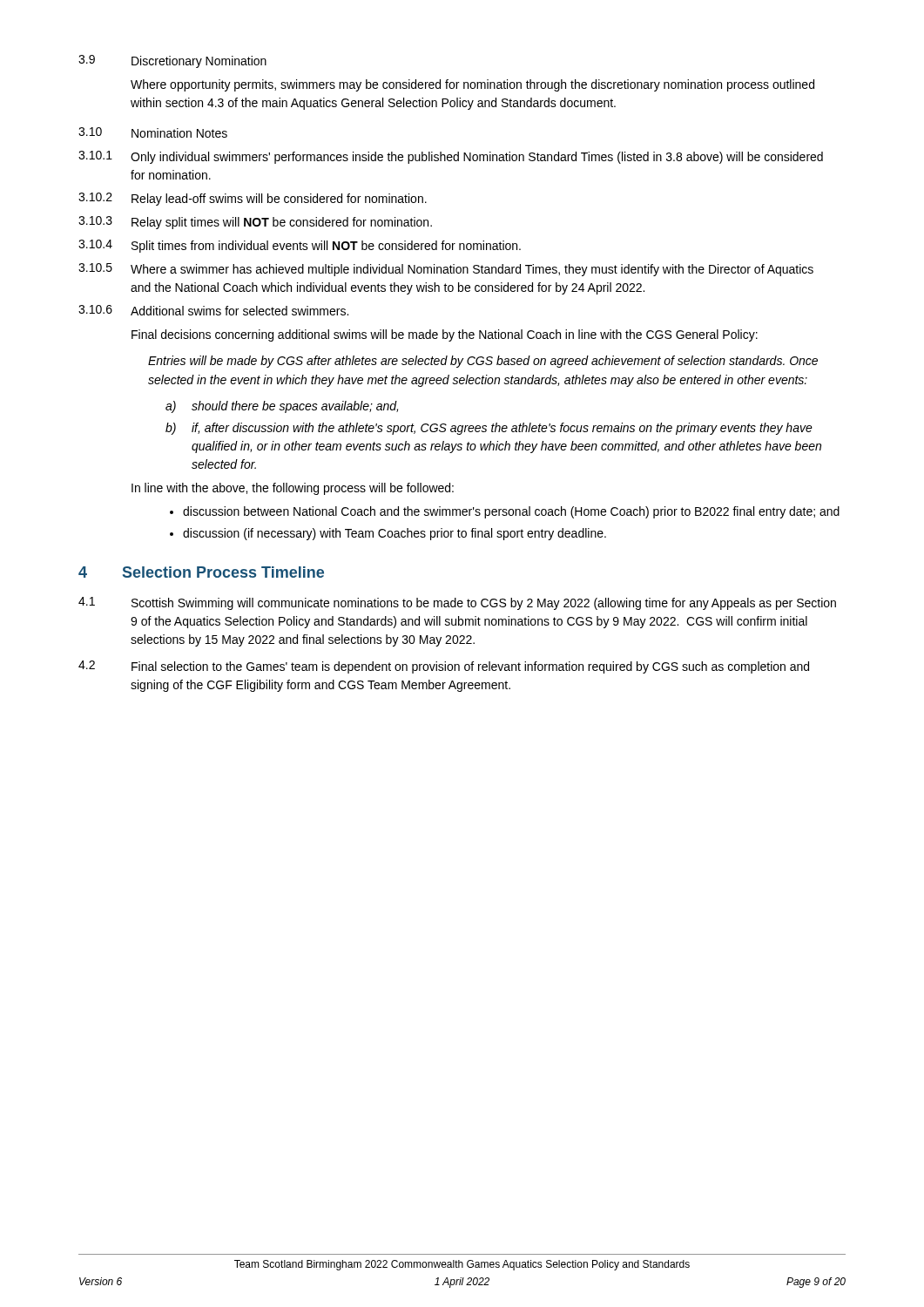Select the list item containing "3.10.4 Split times"
Image resolution: width=924 pixels, height=1307 pixels.
pyautogui.click(x=462, y=246)
